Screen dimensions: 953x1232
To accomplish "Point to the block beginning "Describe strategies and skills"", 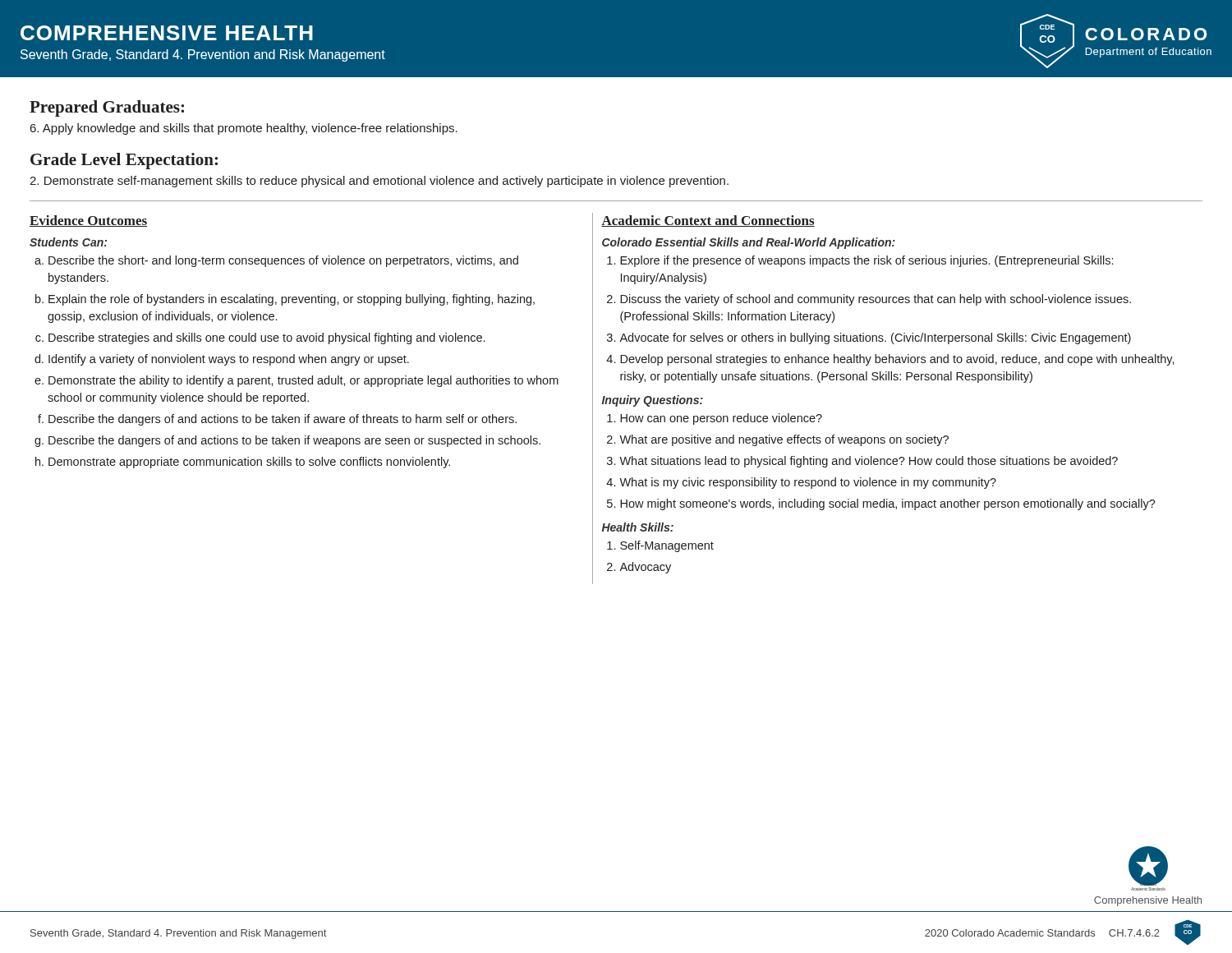I will pyautogui.click(x=310, y=338).
